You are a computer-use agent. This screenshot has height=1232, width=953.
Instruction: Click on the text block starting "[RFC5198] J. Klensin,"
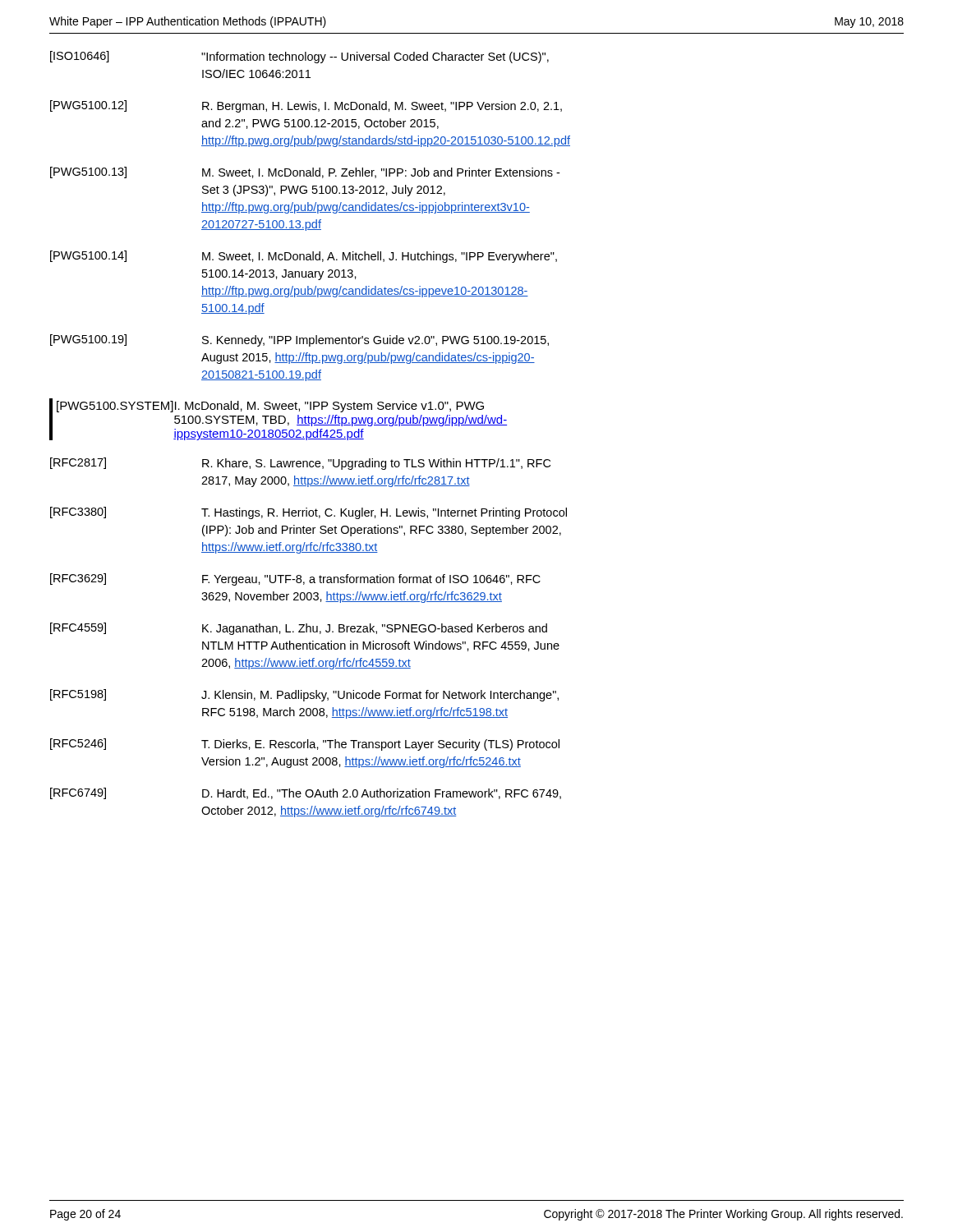tap(476, 704)
